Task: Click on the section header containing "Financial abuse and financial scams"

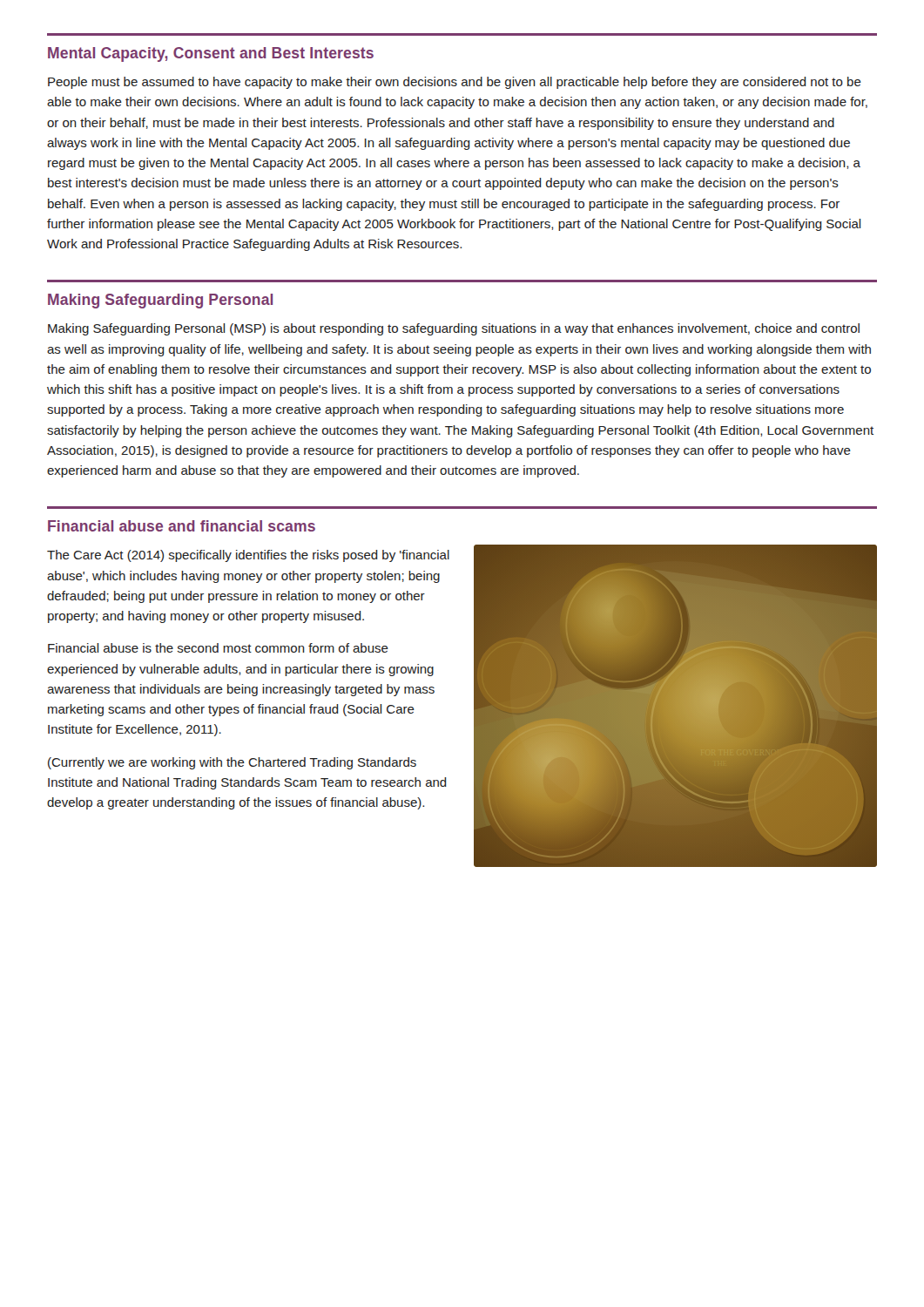Action: tap(181, 527)
